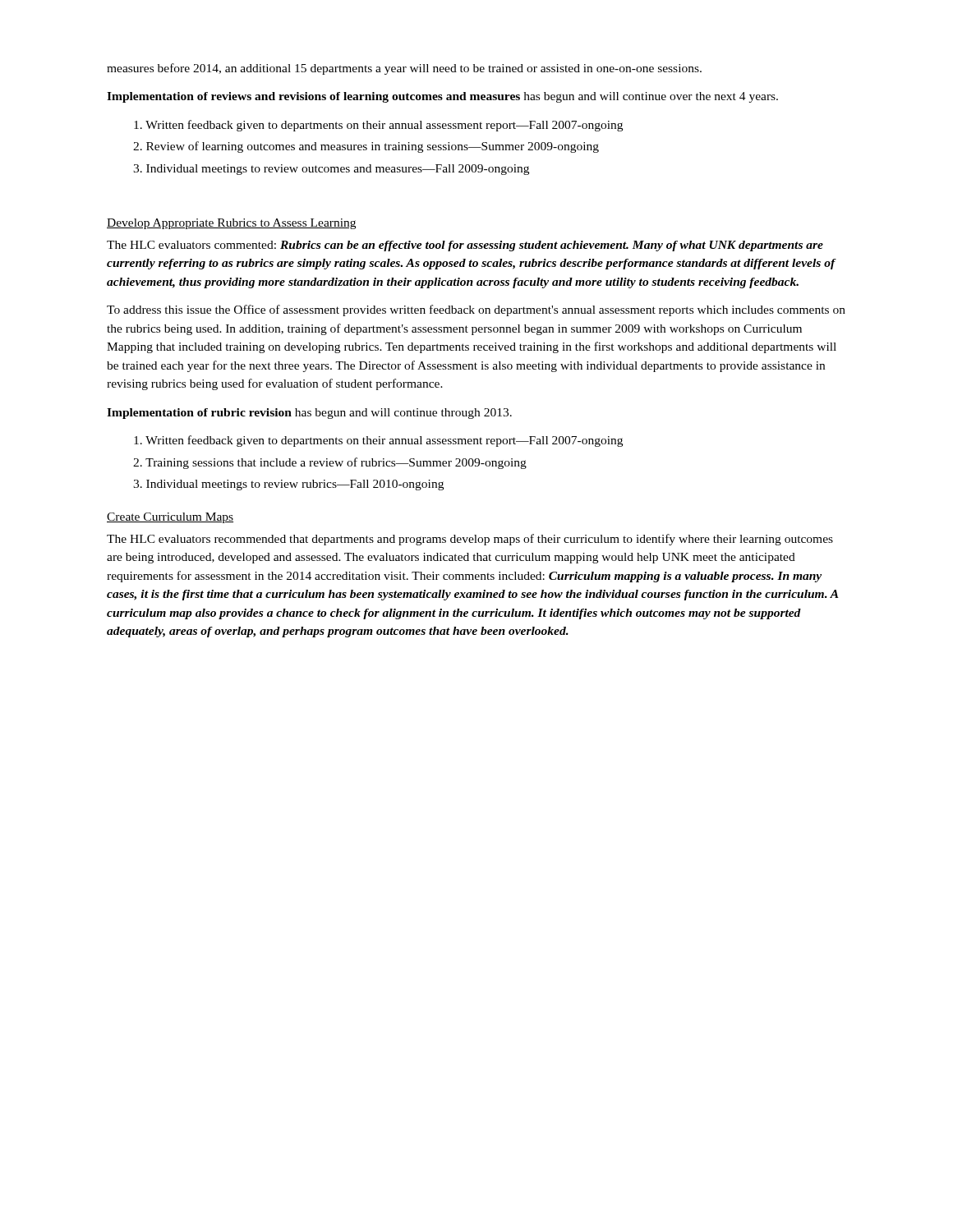Find the block on this page that starts "The HLC evaluators recommended that departments"
Viewport: 953px width, 1232px height.
click(x=473, y=584)
